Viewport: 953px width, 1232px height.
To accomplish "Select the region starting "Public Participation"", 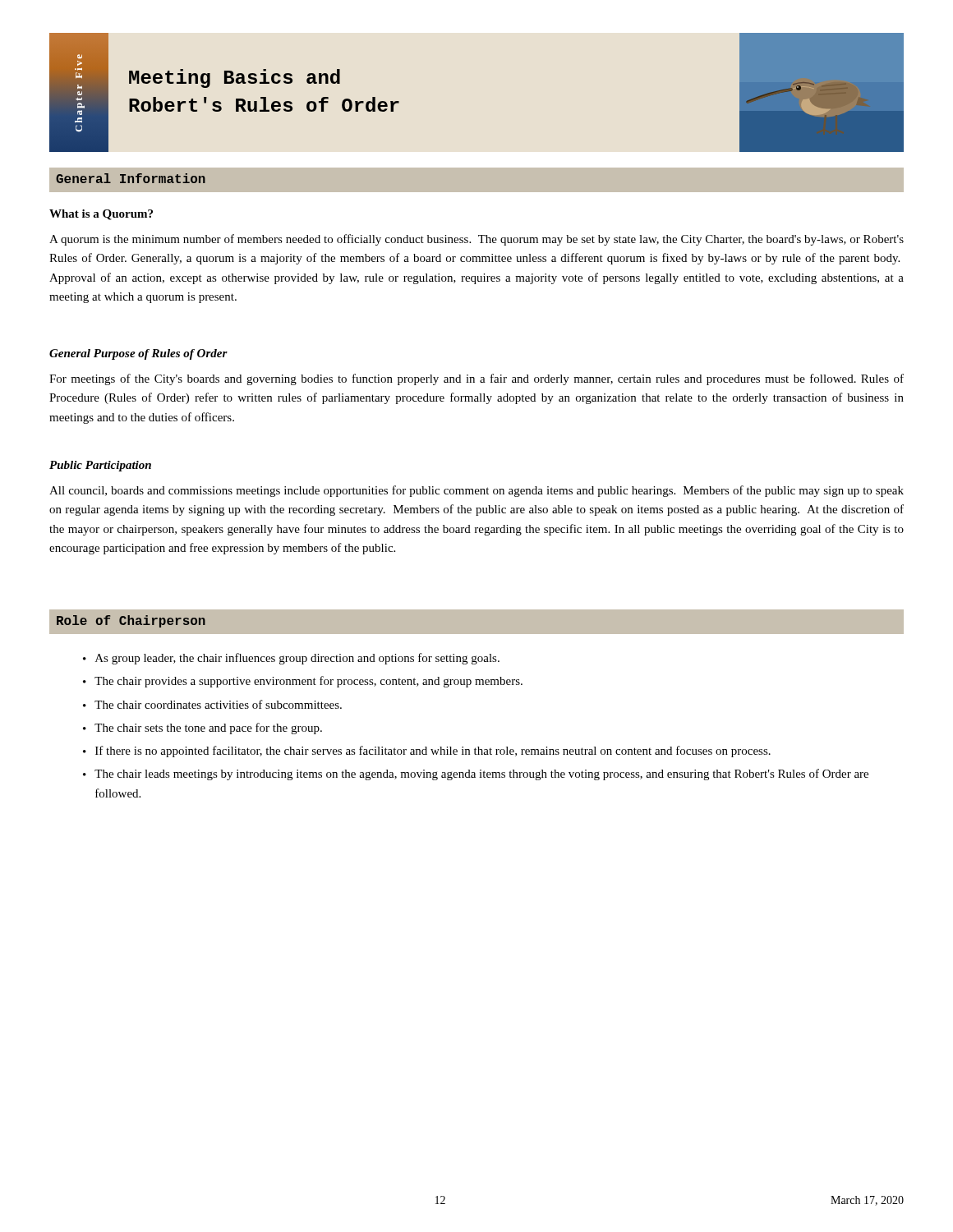I will 100,466.
